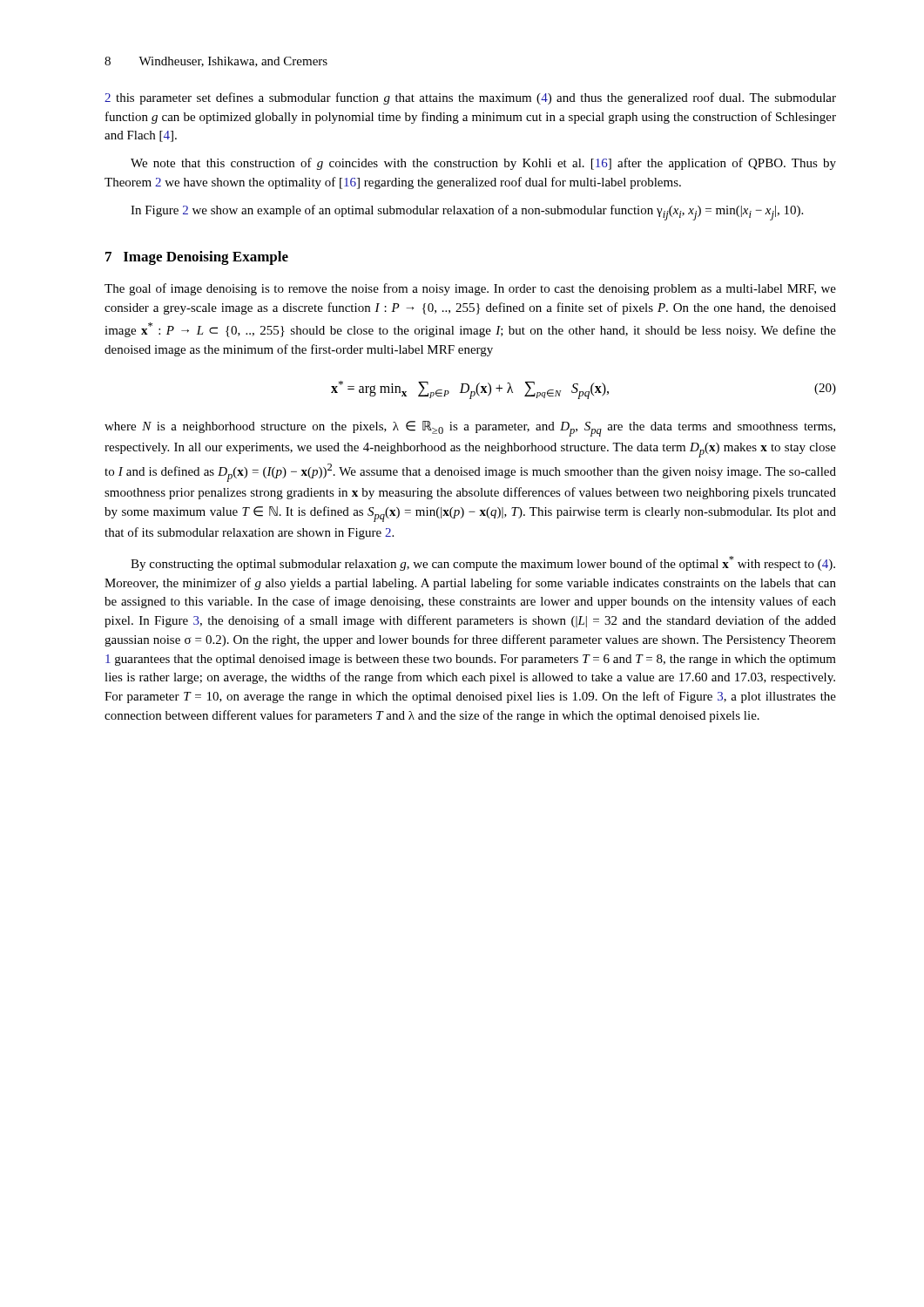
Task: Click on the text block that reads "We note that"
Action: [470, 173]
